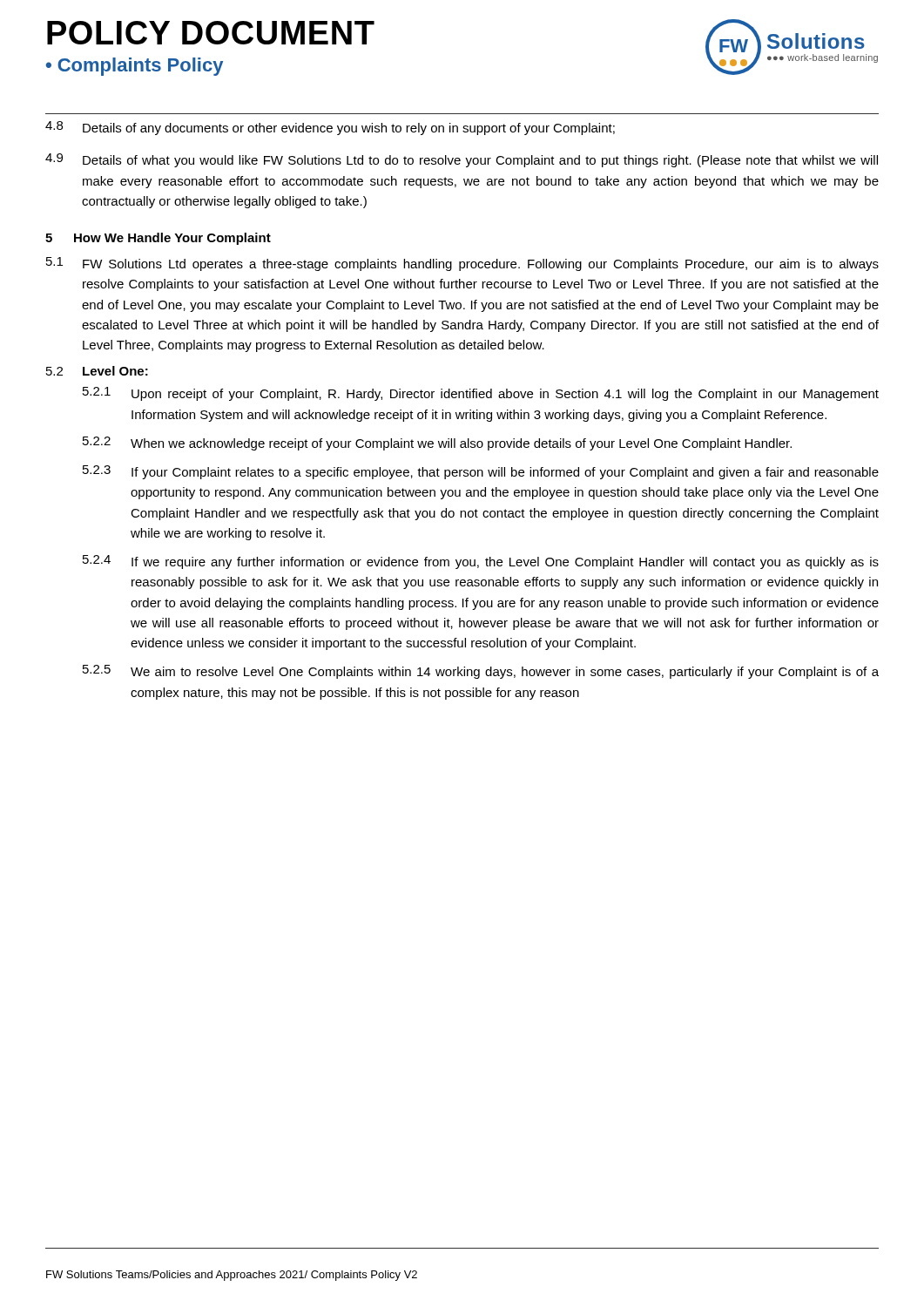Click on the list item containing "5.2.5 We aim to resolve Level One"
This screenshot has width=924, height=1307.
(480, 682)
